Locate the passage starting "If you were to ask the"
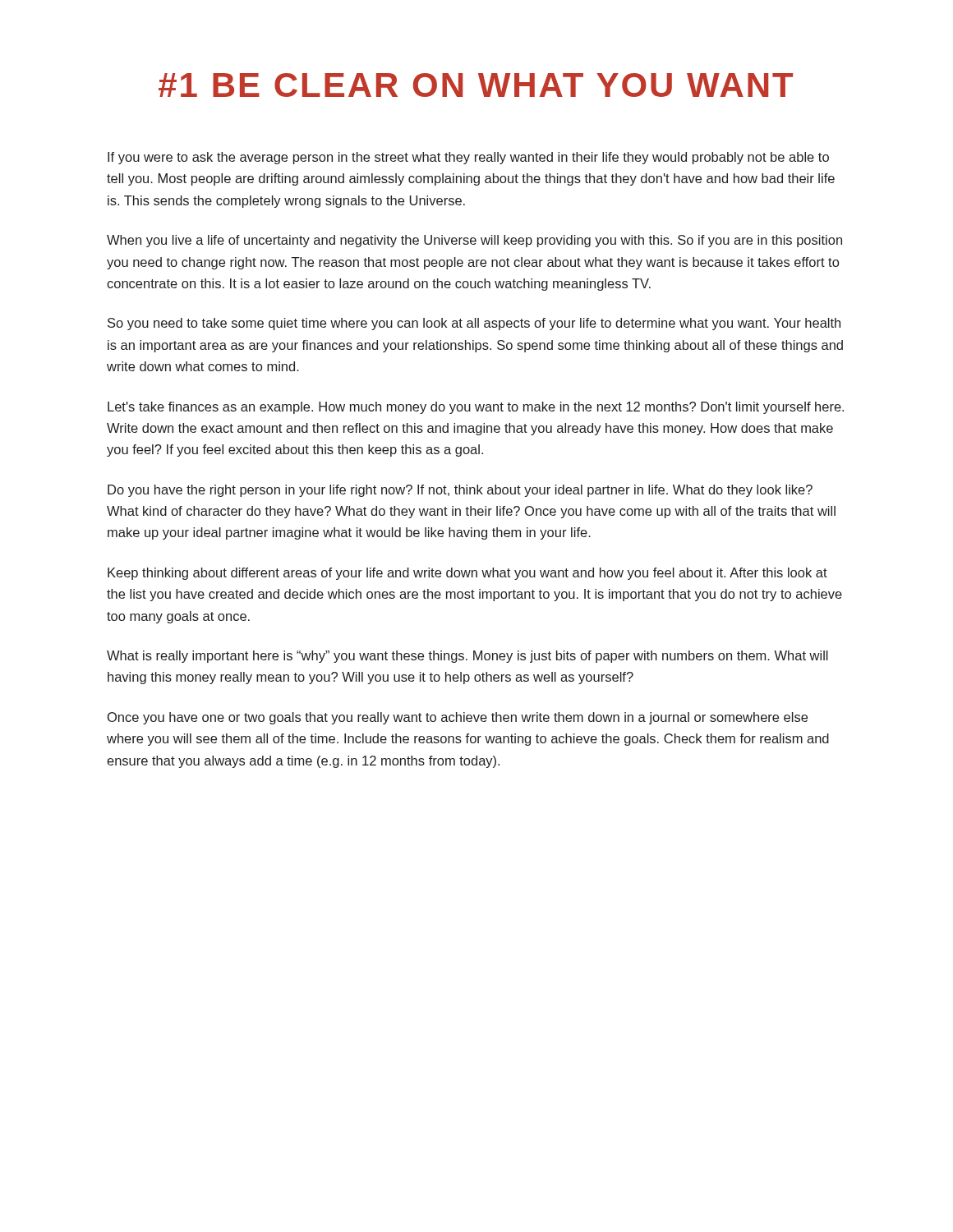 coord(471,179)
